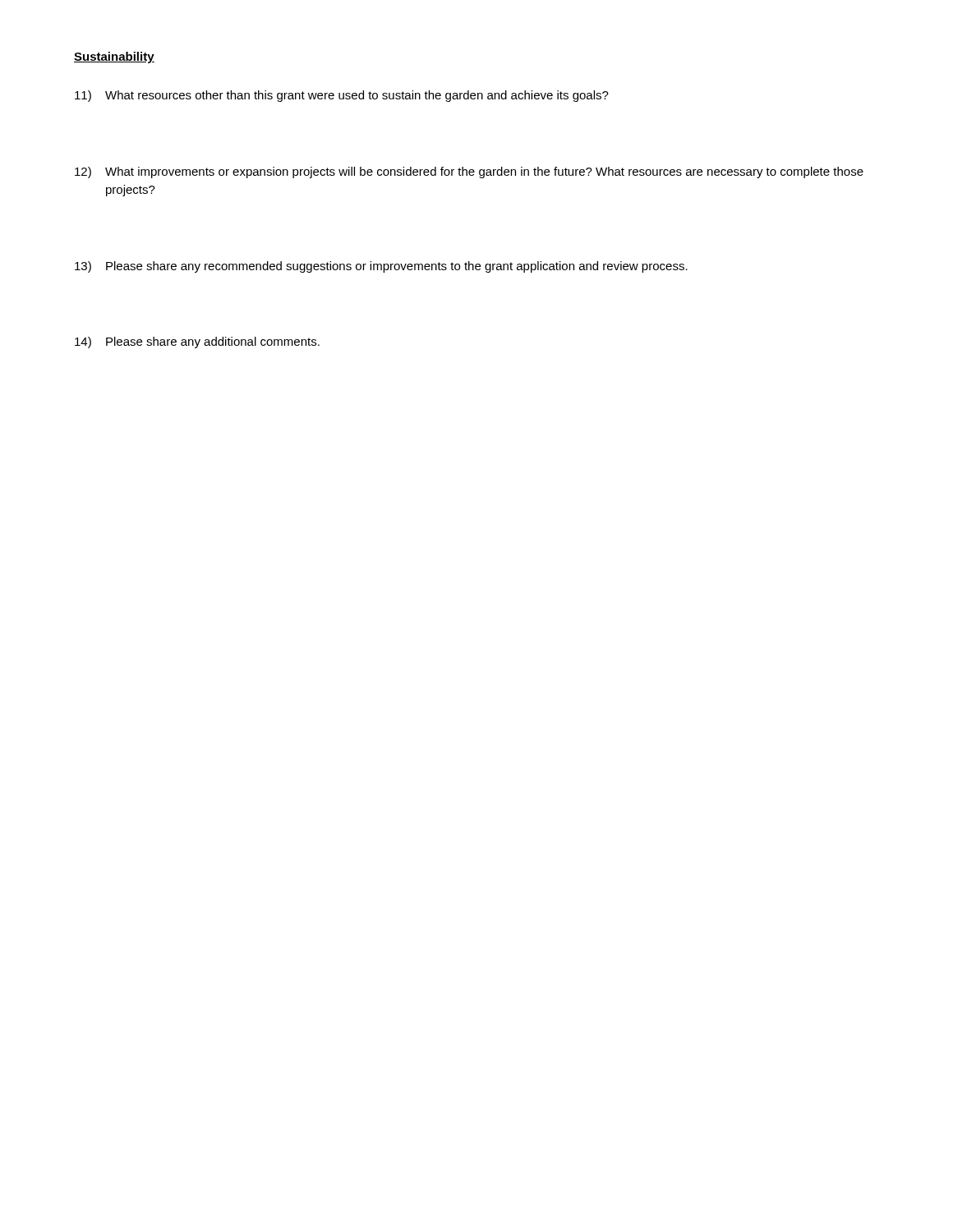This screenshot has height=1232, width=953.
Task: Find the block on this page that starts "11) What resources other"
Action: pyautogui.click(x=476, y=95)
